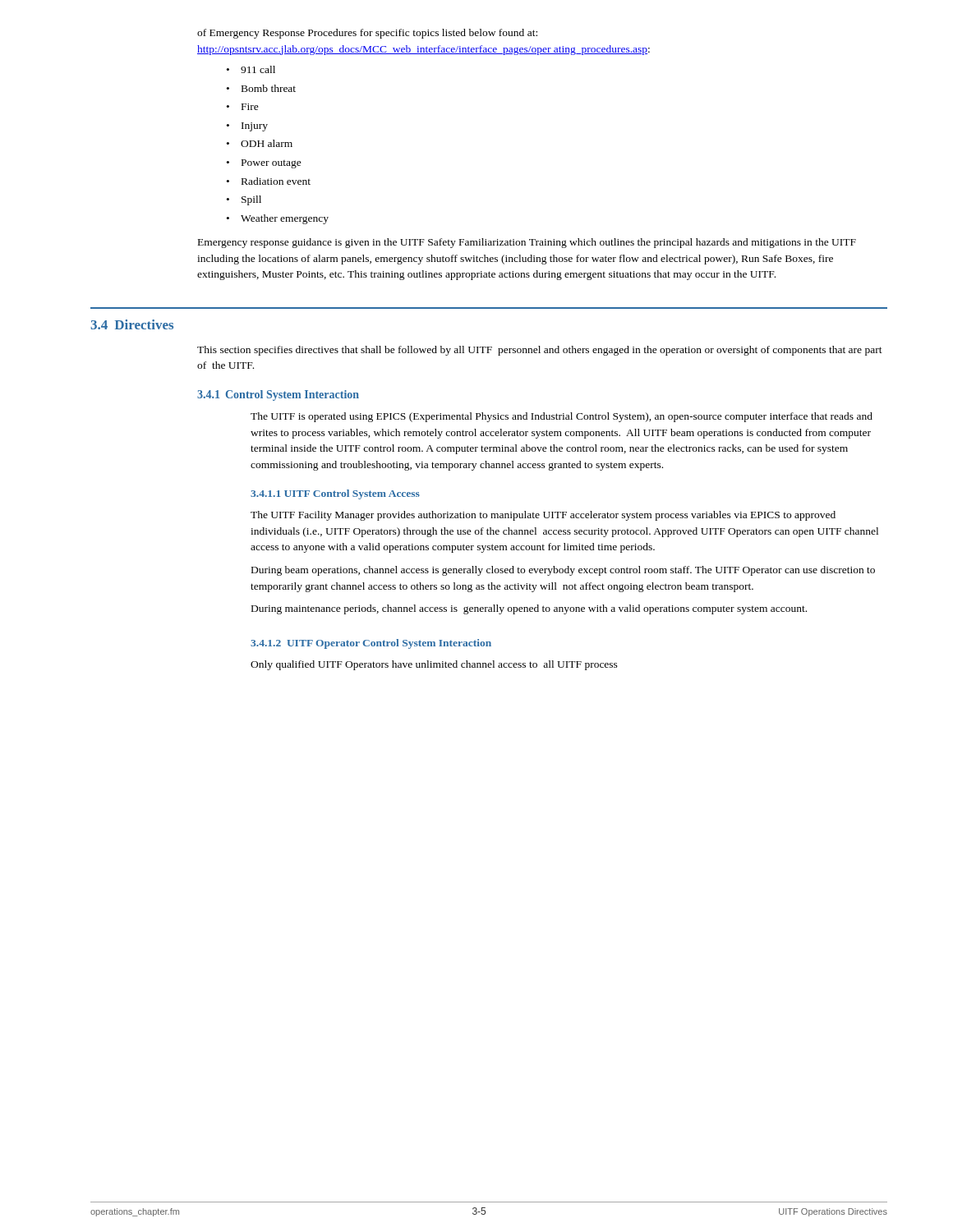Find the block on this page that starts "The UITF is operated using EPICS (Experimental Physics"
953x1232 pixels.
(562, 440)
